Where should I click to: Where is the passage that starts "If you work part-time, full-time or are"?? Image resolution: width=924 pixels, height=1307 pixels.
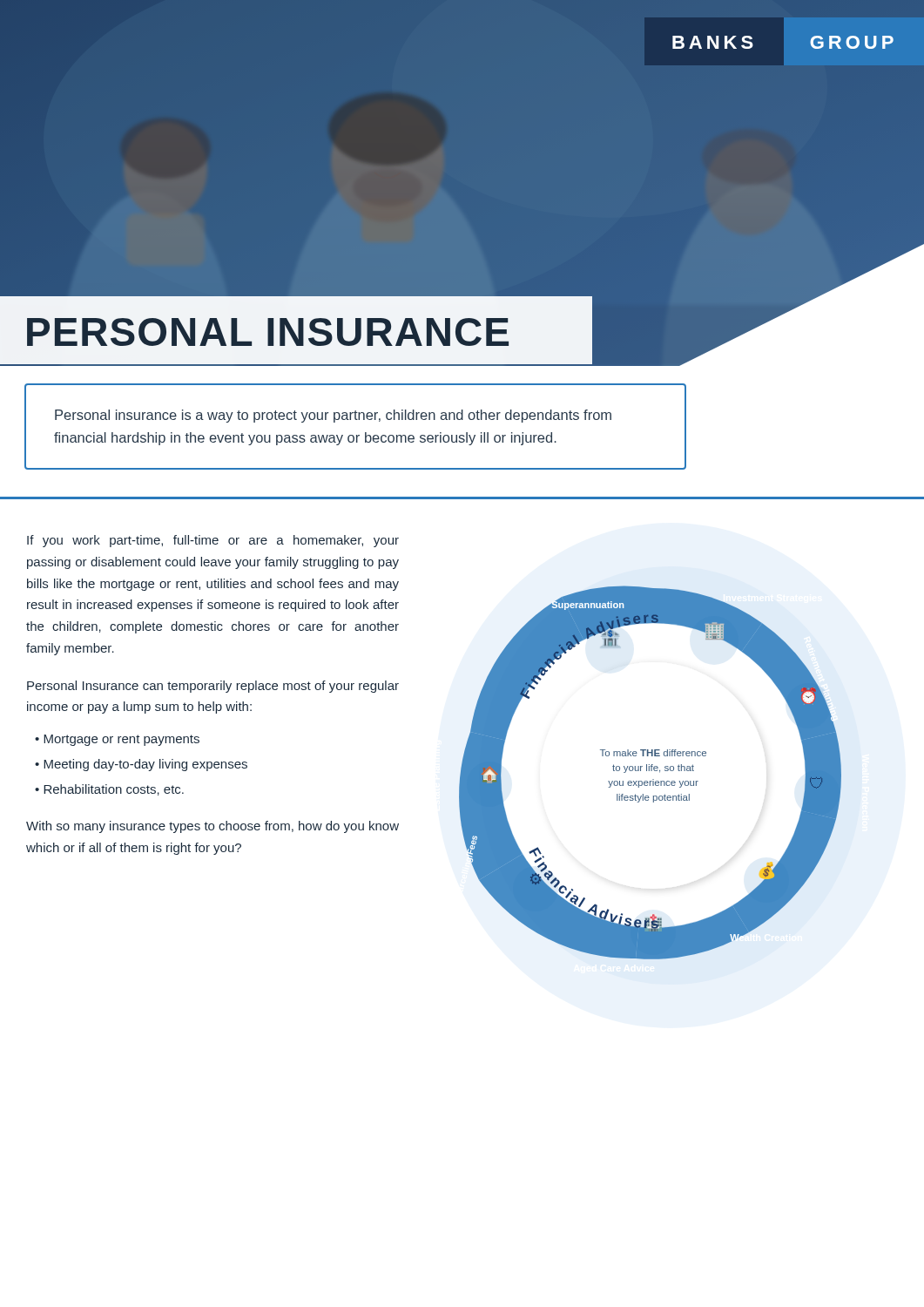pyautogui.click(x=213, y=594)
